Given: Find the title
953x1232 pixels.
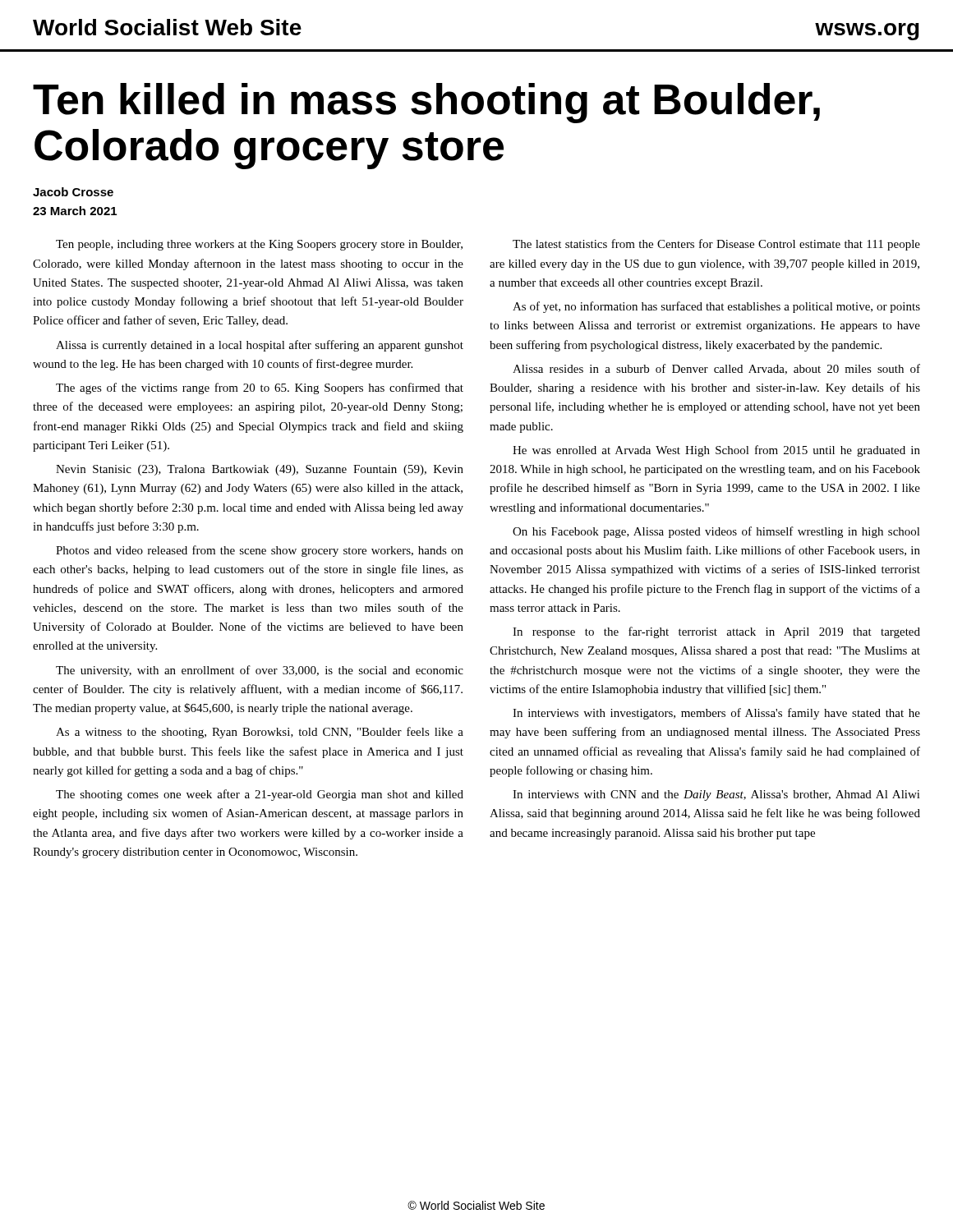Looking at the screenshot, I should (476, 122).
